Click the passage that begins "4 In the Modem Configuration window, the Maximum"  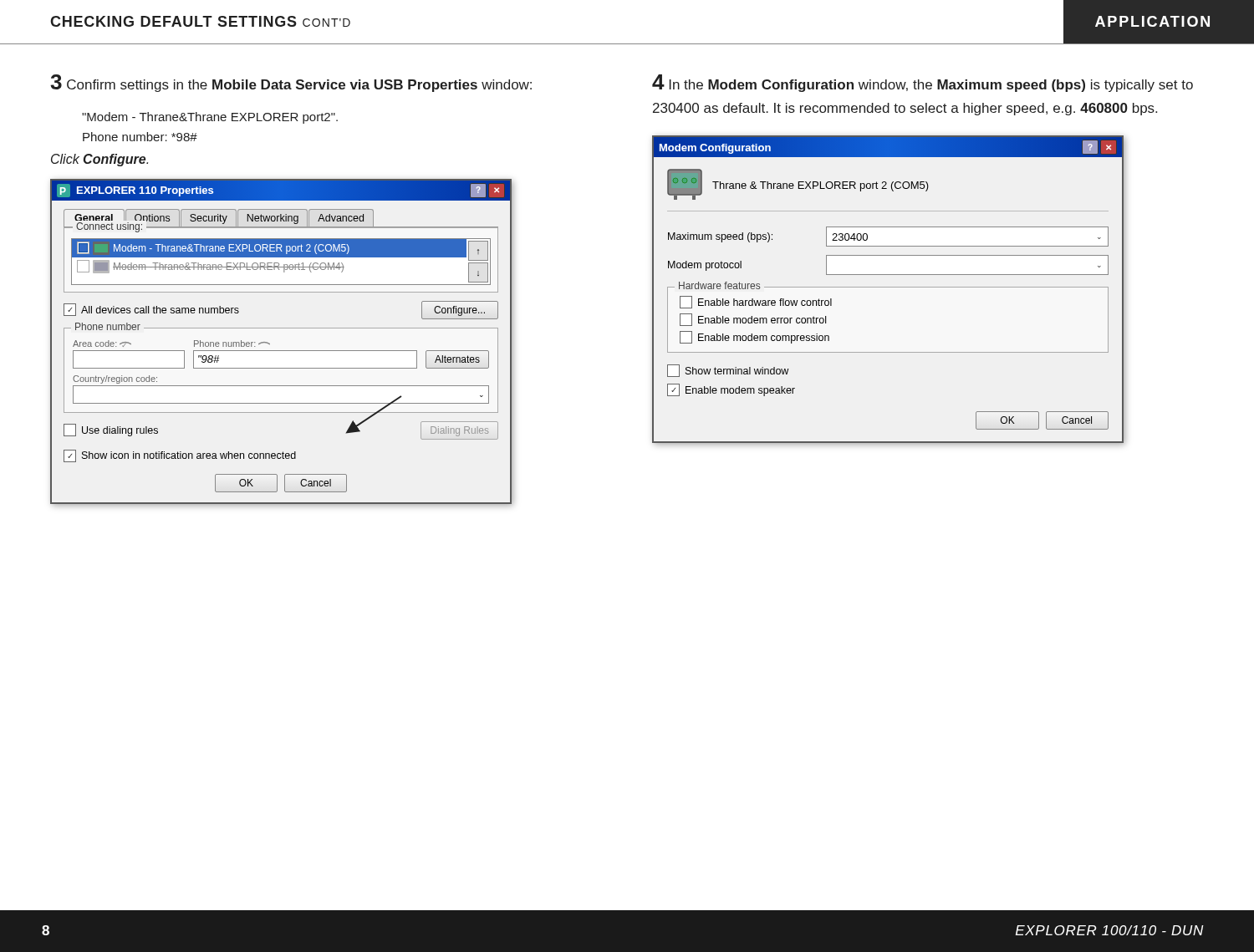tap(923, 93)
